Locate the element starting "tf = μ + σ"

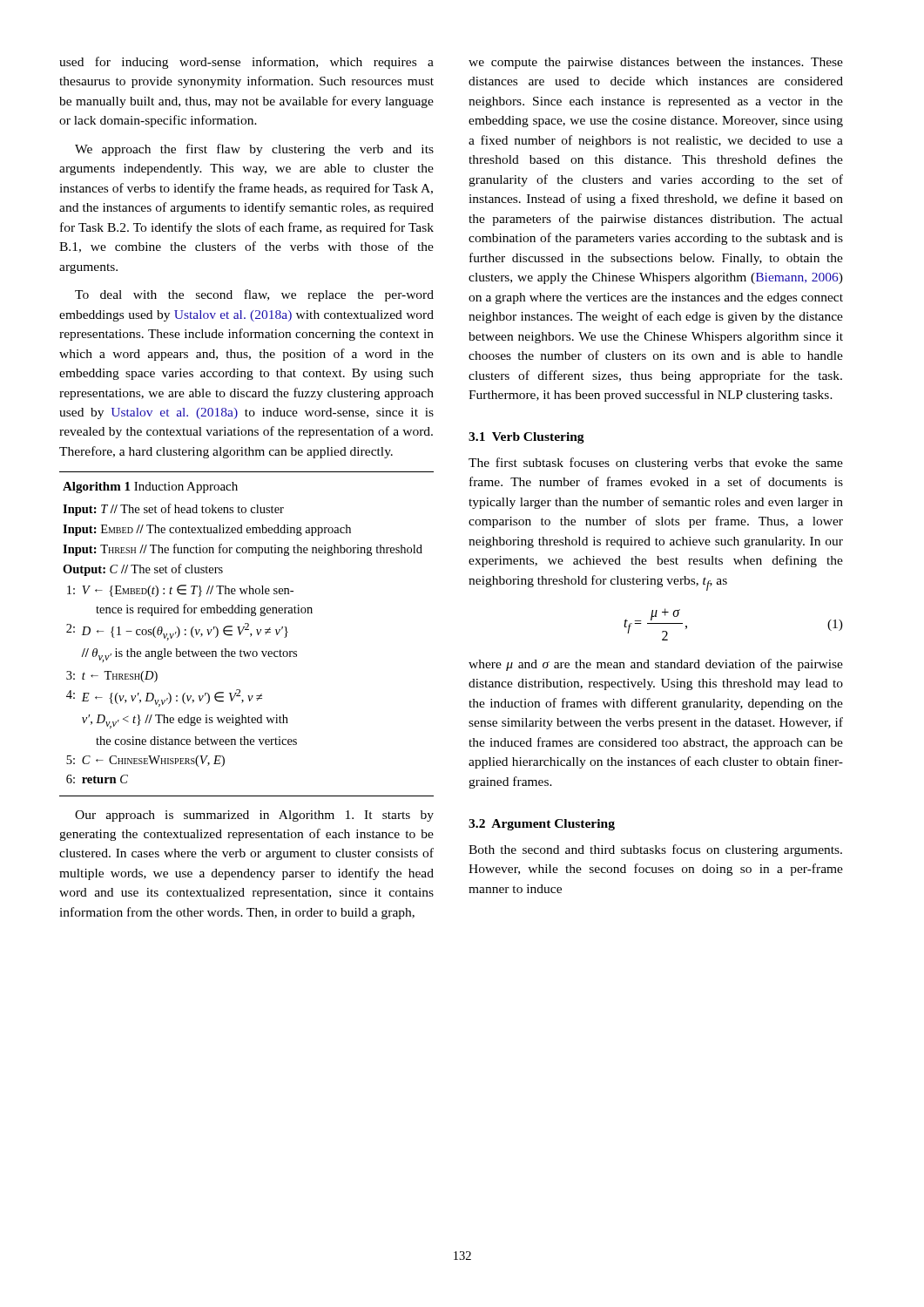pos(665,623)
